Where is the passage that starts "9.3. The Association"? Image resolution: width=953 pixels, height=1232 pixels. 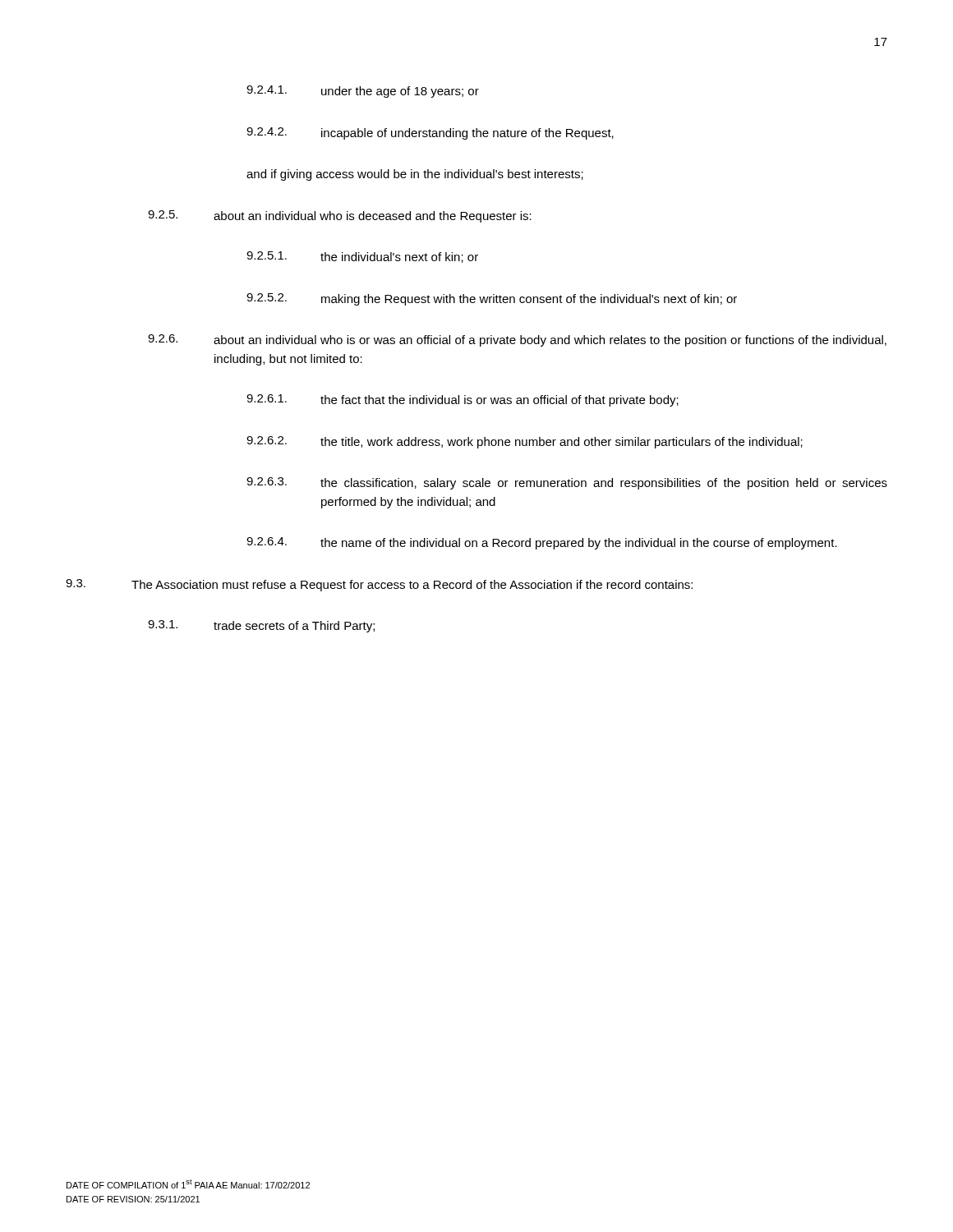click(476, 585)
